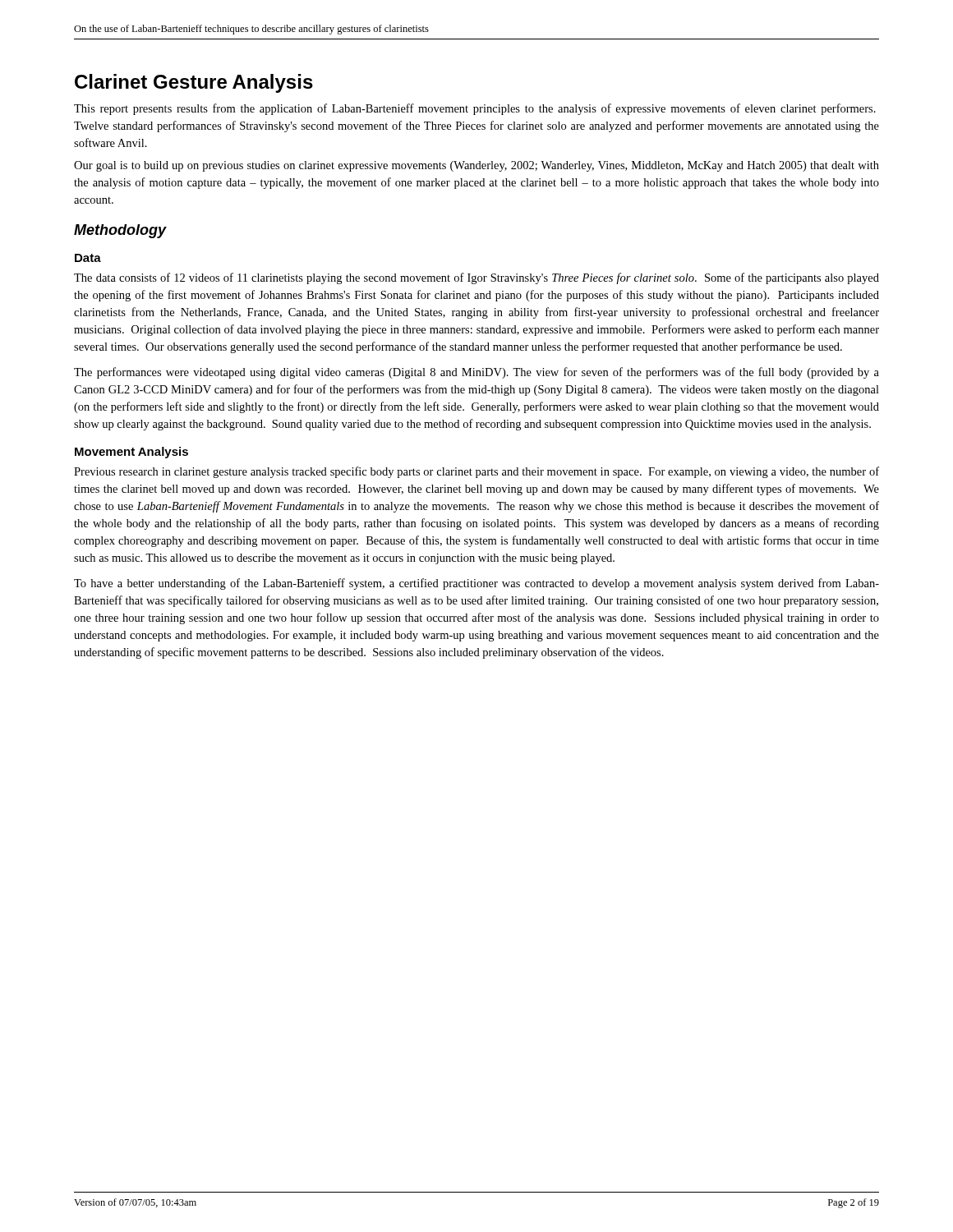Locate the block of text that opens with "This report presents results from"
Viewport: 953px width, 1232px height.
point(476,154)
